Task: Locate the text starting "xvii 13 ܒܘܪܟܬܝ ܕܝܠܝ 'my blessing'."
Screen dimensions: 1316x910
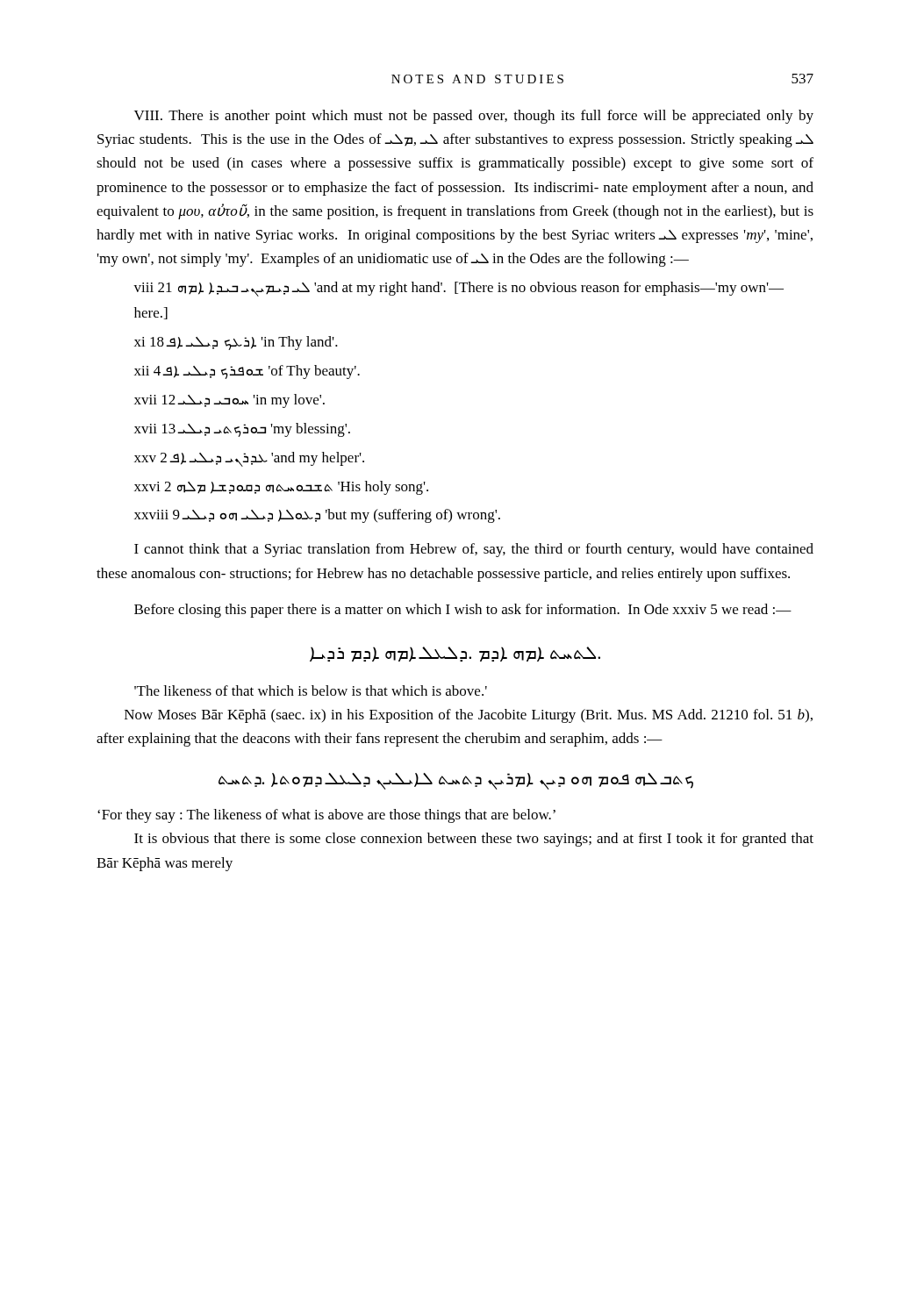Action: [242, 430]
